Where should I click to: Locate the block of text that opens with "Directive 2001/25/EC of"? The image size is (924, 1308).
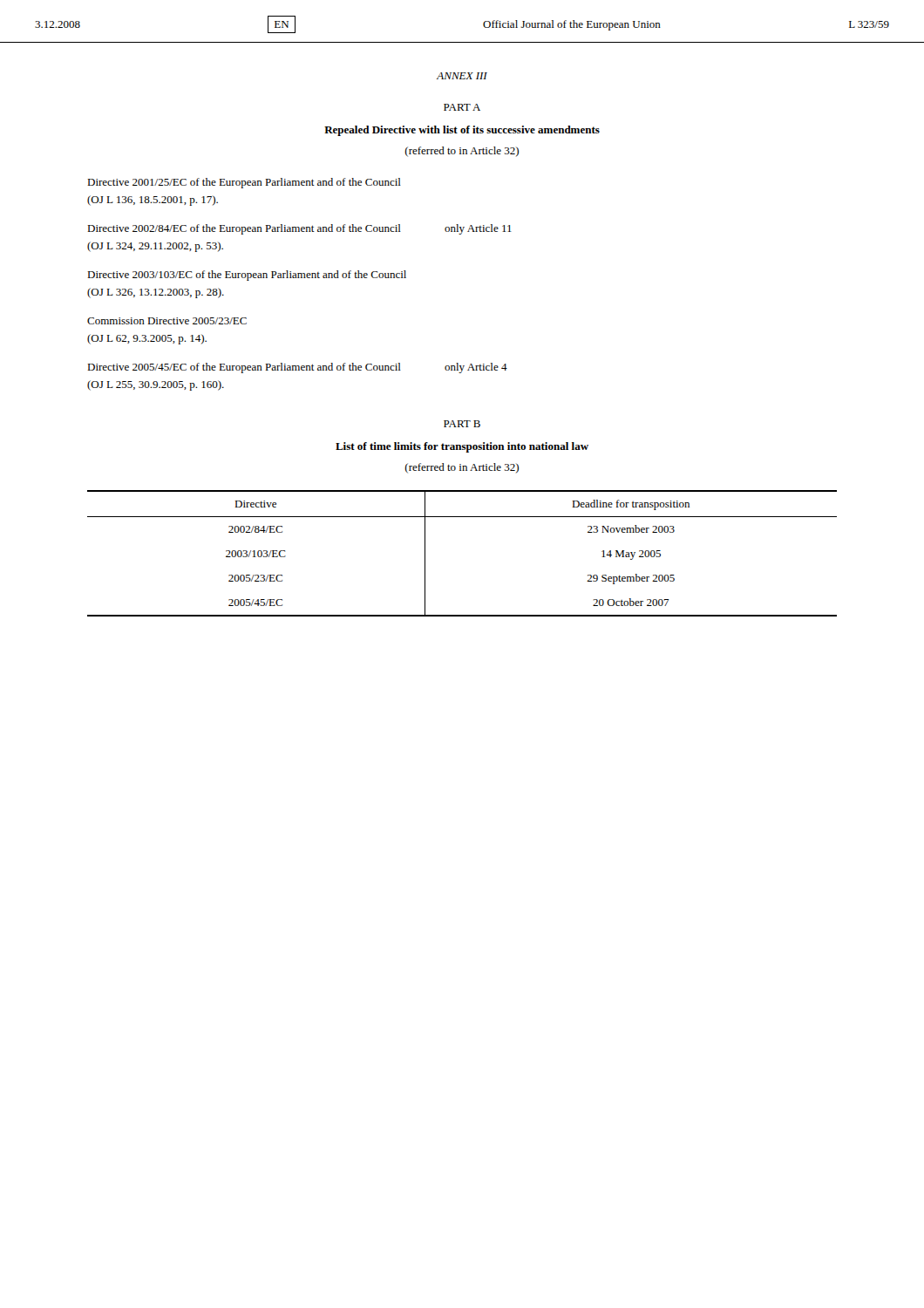(244, 183)
